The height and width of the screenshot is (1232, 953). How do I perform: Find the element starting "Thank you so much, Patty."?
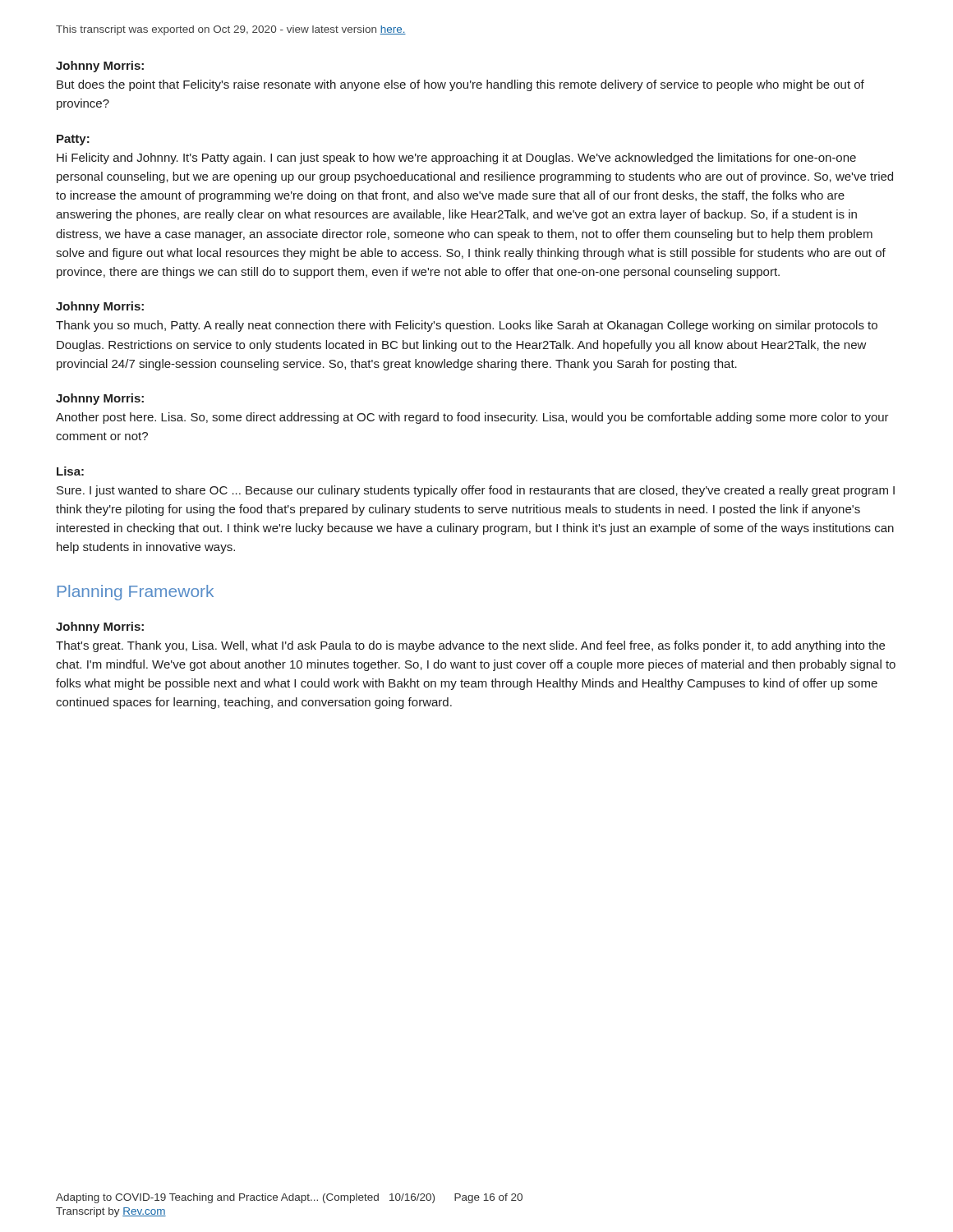point(467,344)
